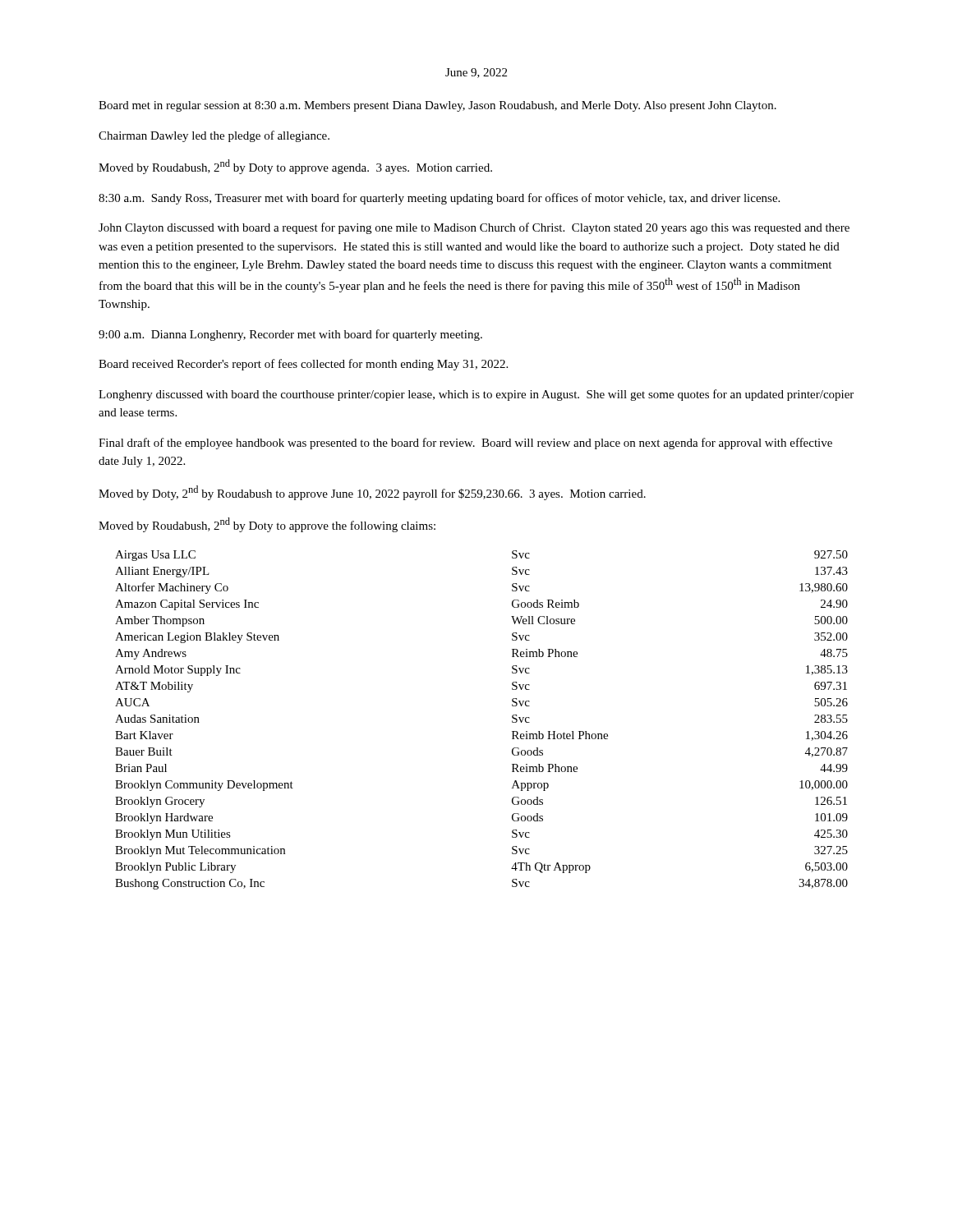
Task: Point to the text block starting "9:00 a.m. Dianna Longhenry, Recorder met"
Action: 291,334
